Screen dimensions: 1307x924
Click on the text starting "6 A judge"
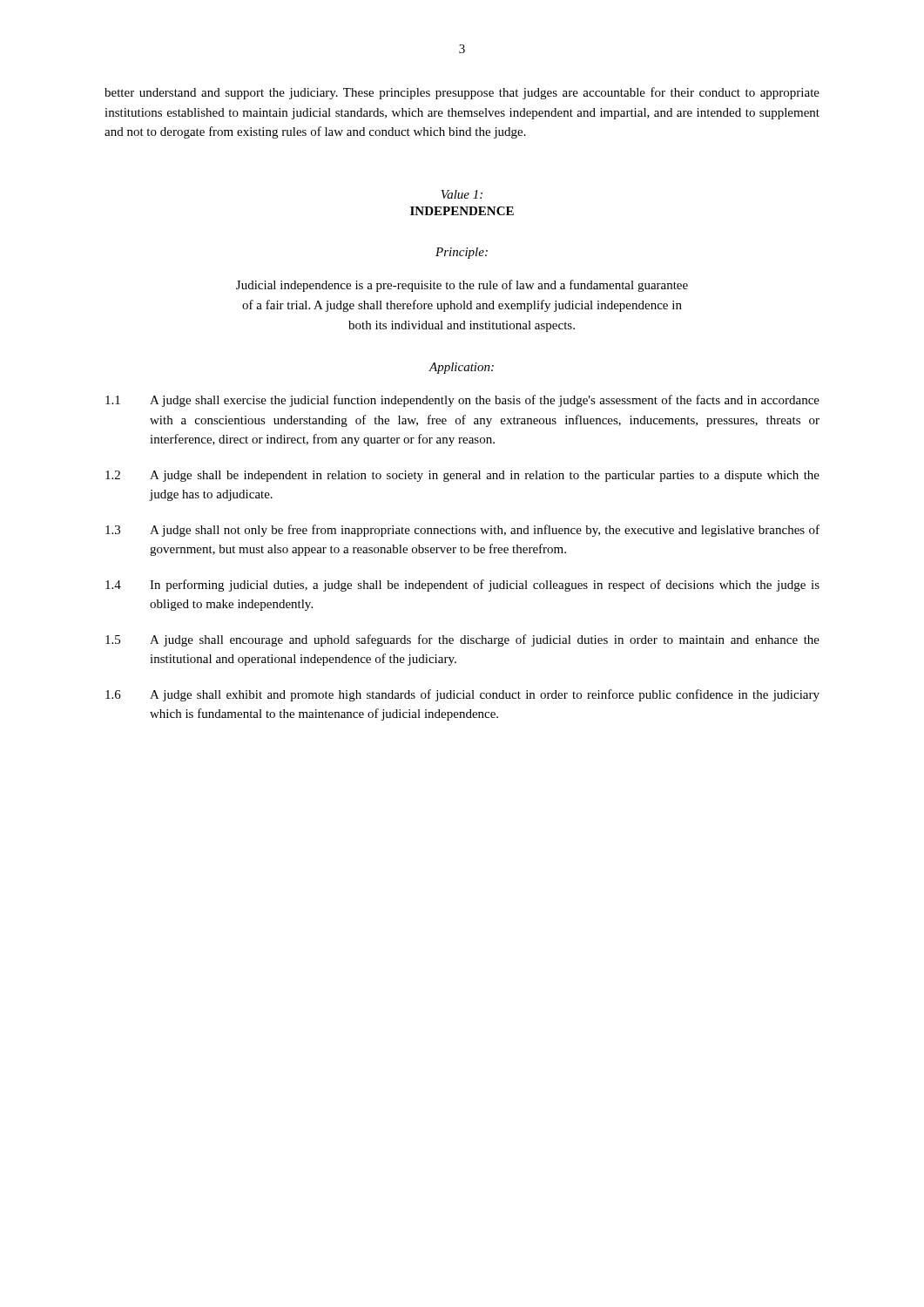point(462,704)
